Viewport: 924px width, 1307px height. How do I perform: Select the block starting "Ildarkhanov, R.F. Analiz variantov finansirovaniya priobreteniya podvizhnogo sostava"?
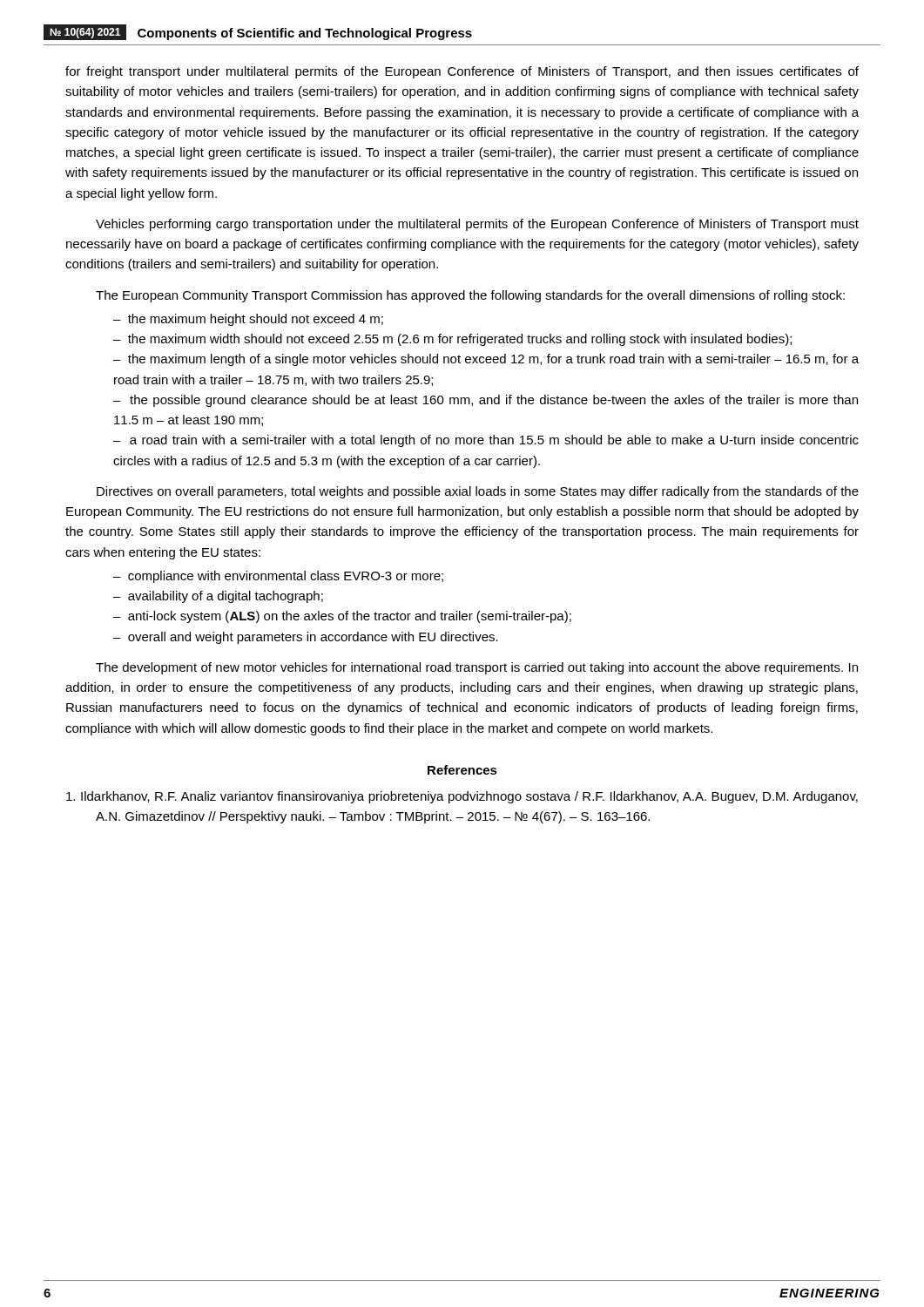462,806
